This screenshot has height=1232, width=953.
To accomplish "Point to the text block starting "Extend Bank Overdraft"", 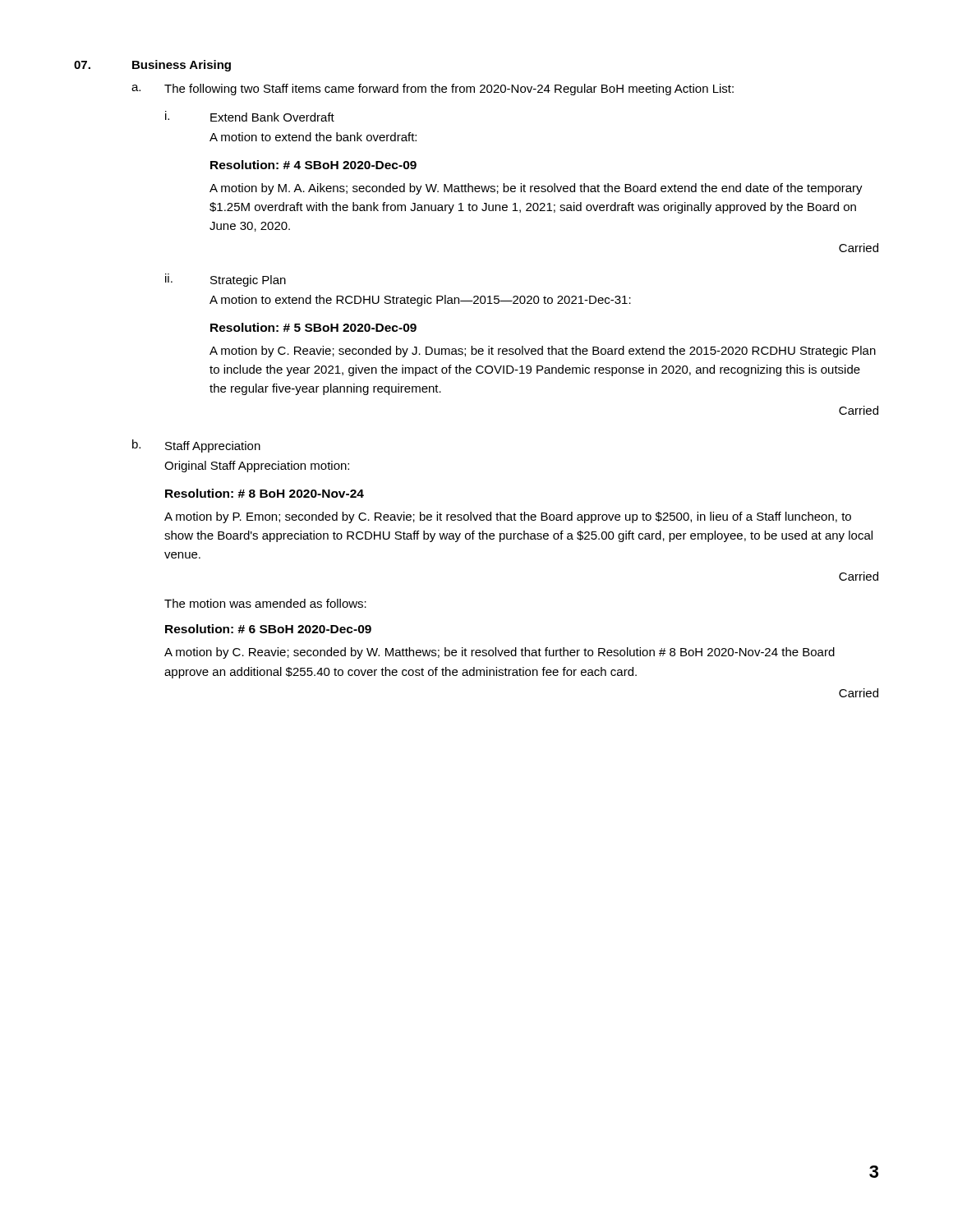I will click(544, 181).
